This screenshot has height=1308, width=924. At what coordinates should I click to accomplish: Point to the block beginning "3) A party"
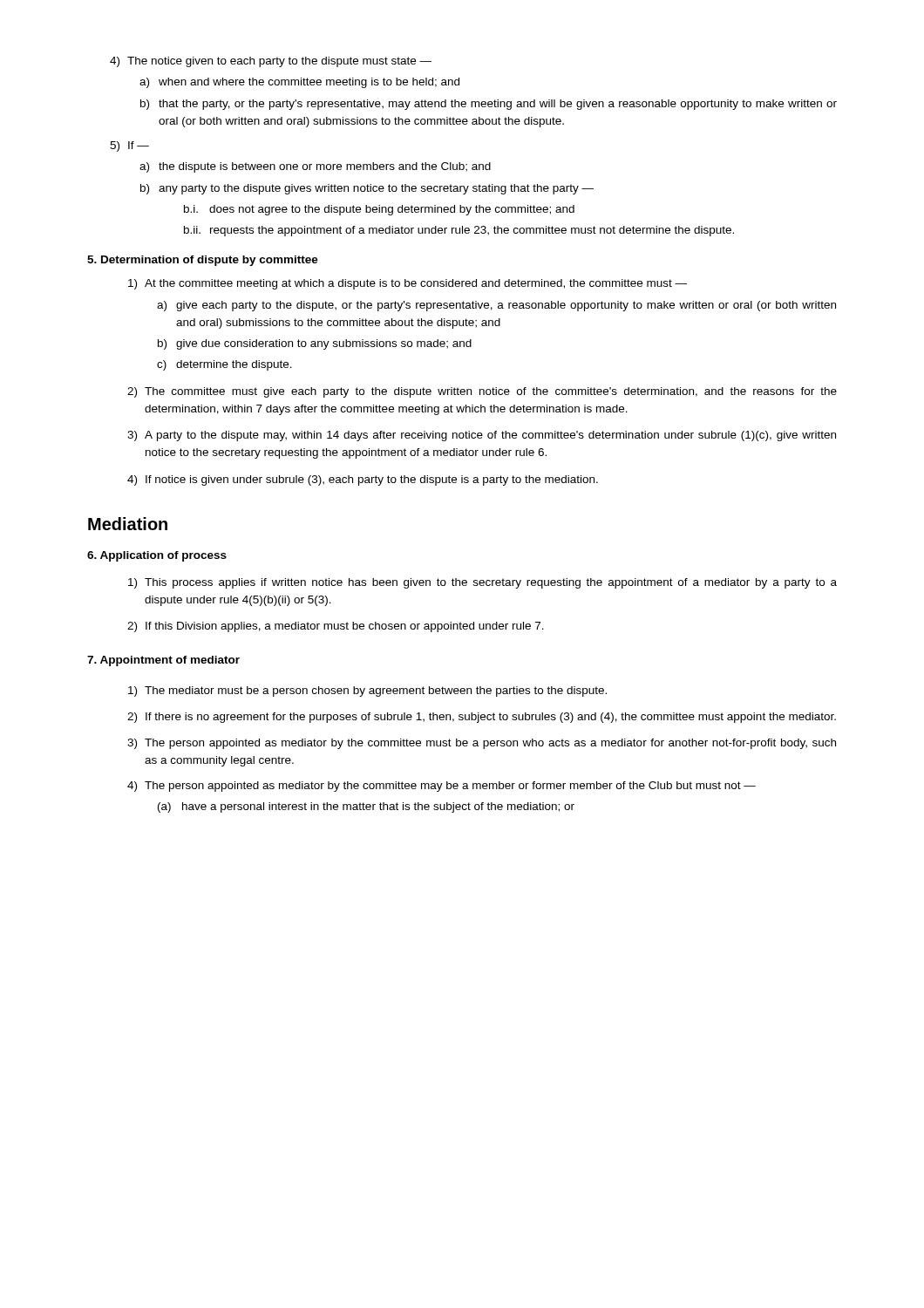[x=471, y=444]
